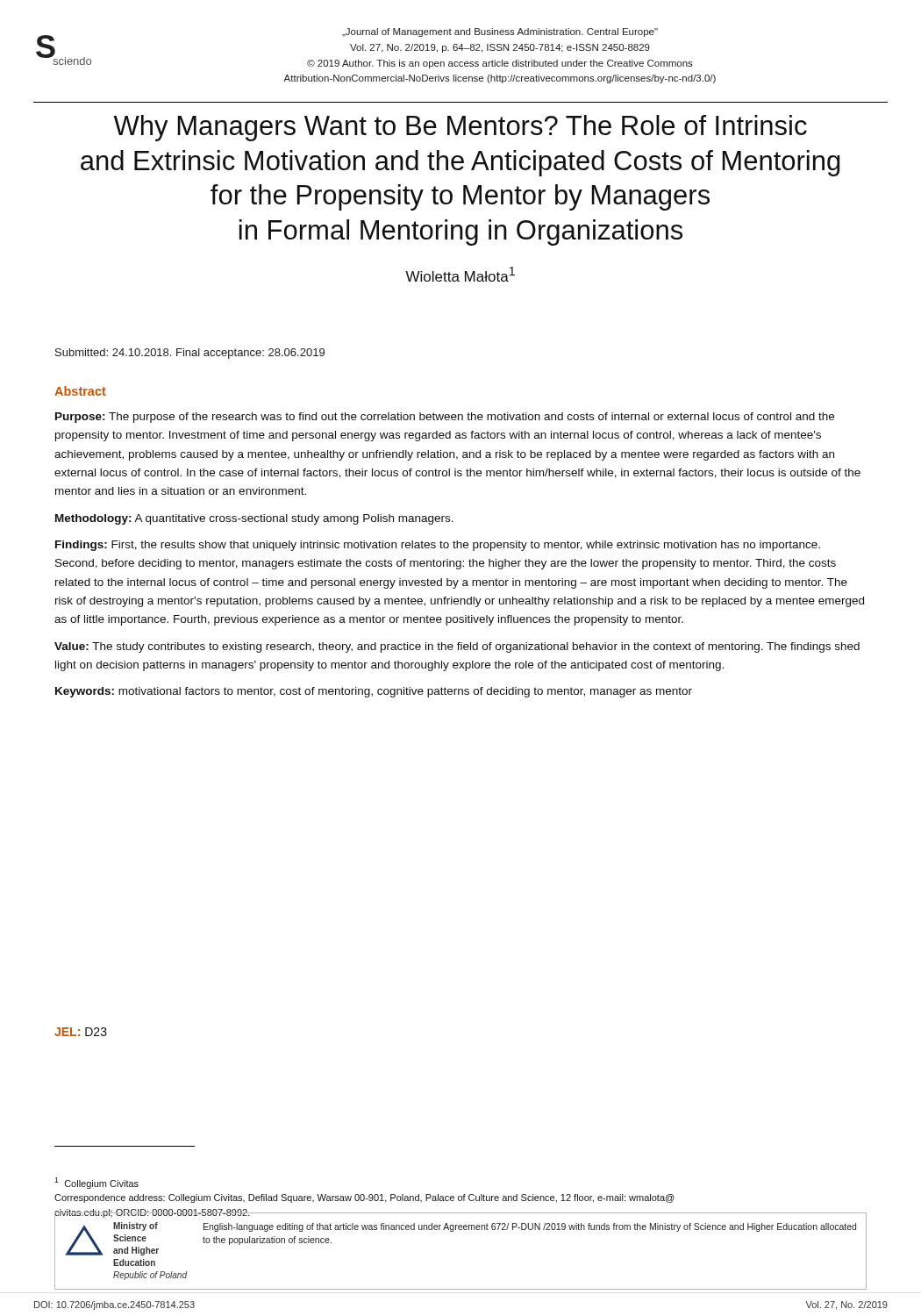Point to the text starting "Submitted: 24.10.2018. Final acceptance: 28.06.2019"
This screenshot has width=921, height=1316.
[x=190, y=352]
